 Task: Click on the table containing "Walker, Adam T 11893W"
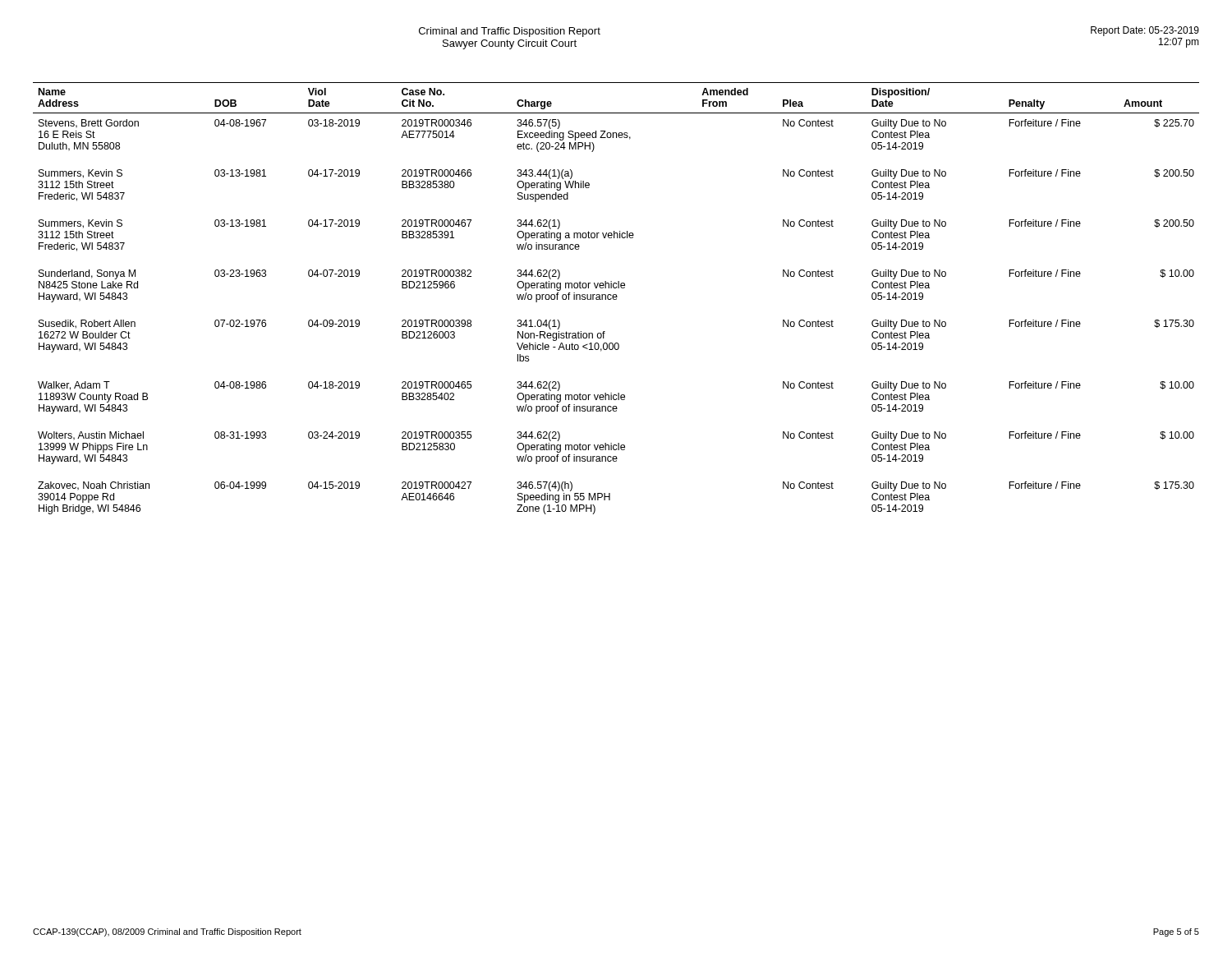click(616, 300)
